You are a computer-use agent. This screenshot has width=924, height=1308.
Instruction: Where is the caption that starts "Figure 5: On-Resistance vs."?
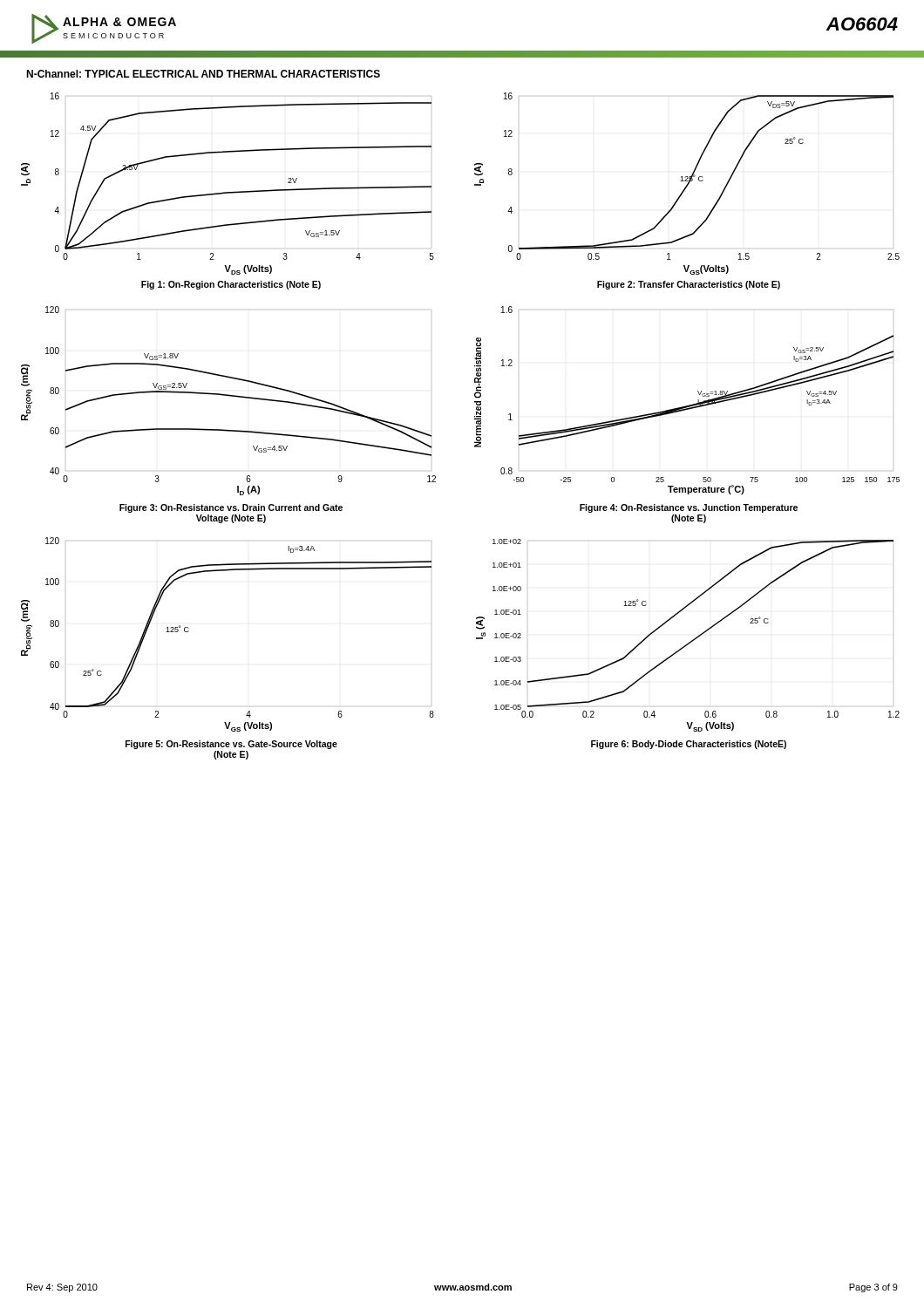coord(231,749)
